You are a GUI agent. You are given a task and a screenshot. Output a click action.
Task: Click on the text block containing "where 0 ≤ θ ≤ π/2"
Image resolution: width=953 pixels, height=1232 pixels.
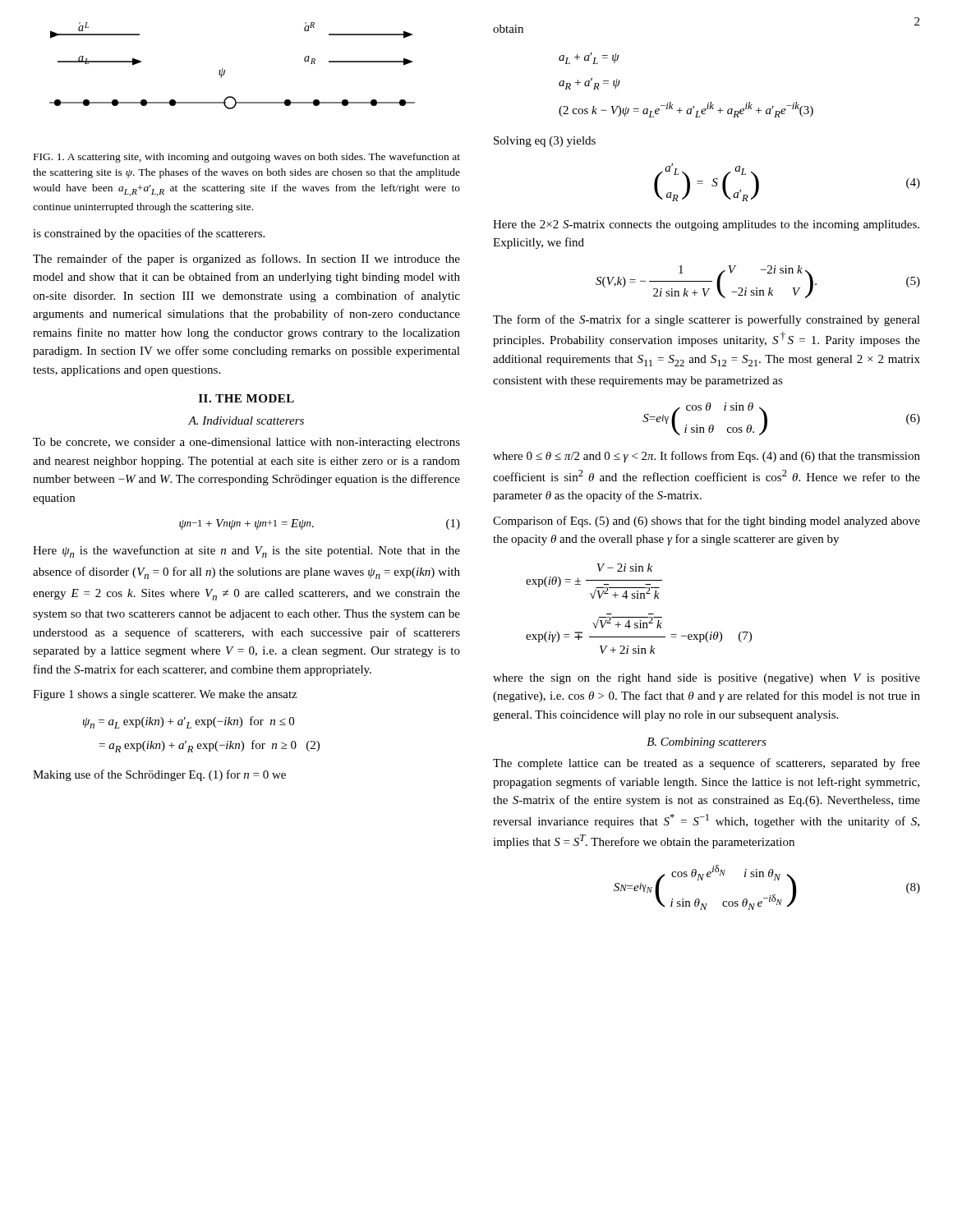(x=707, y=476)
